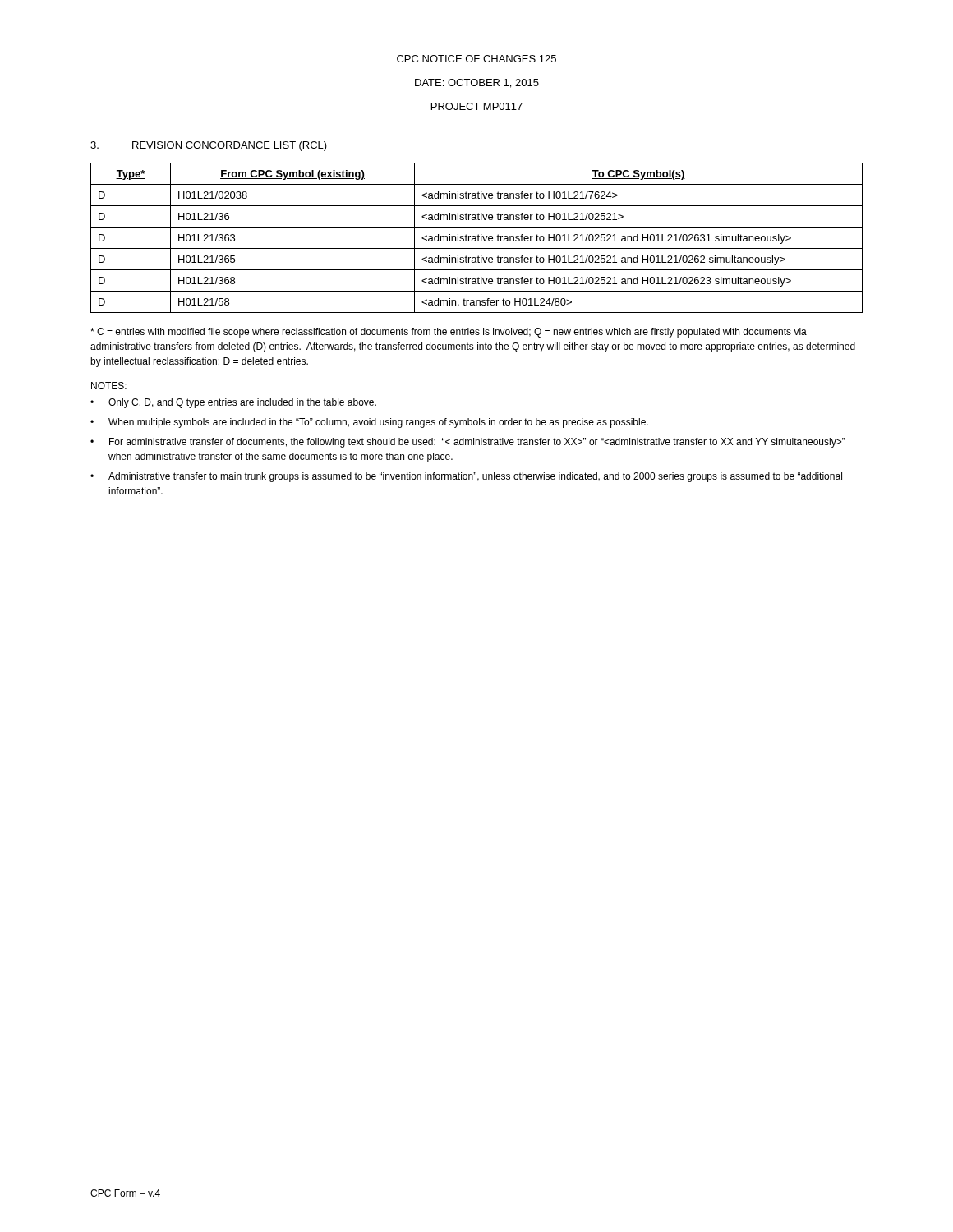Viewport: 953px width, 1232px height.
Task: Navigate to the block starting "• When multiple symbols are included in the"
Action: [370, 422]
